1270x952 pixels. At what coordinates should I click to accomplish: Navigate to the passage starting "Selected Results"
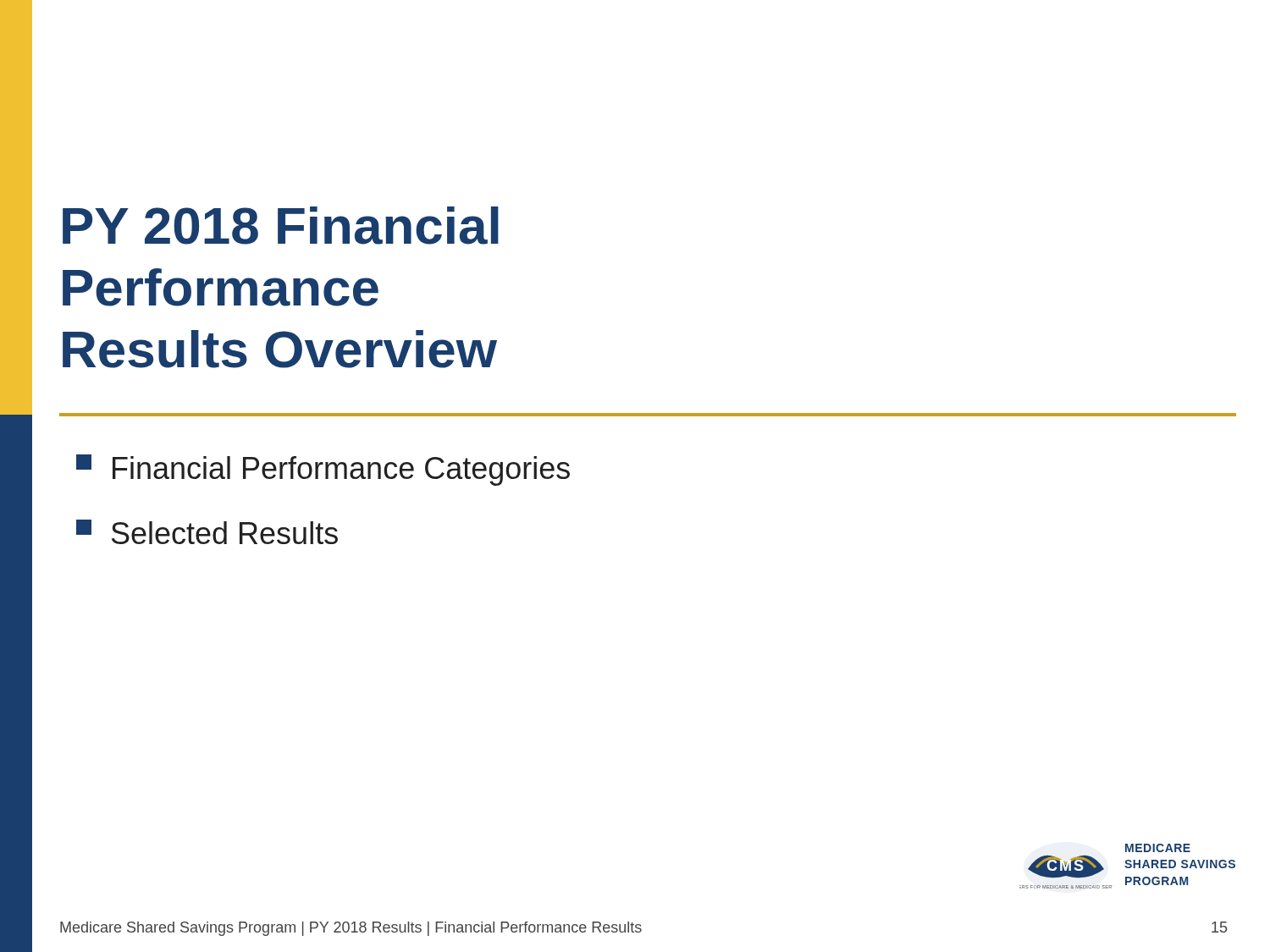click(x=208, y=534)
